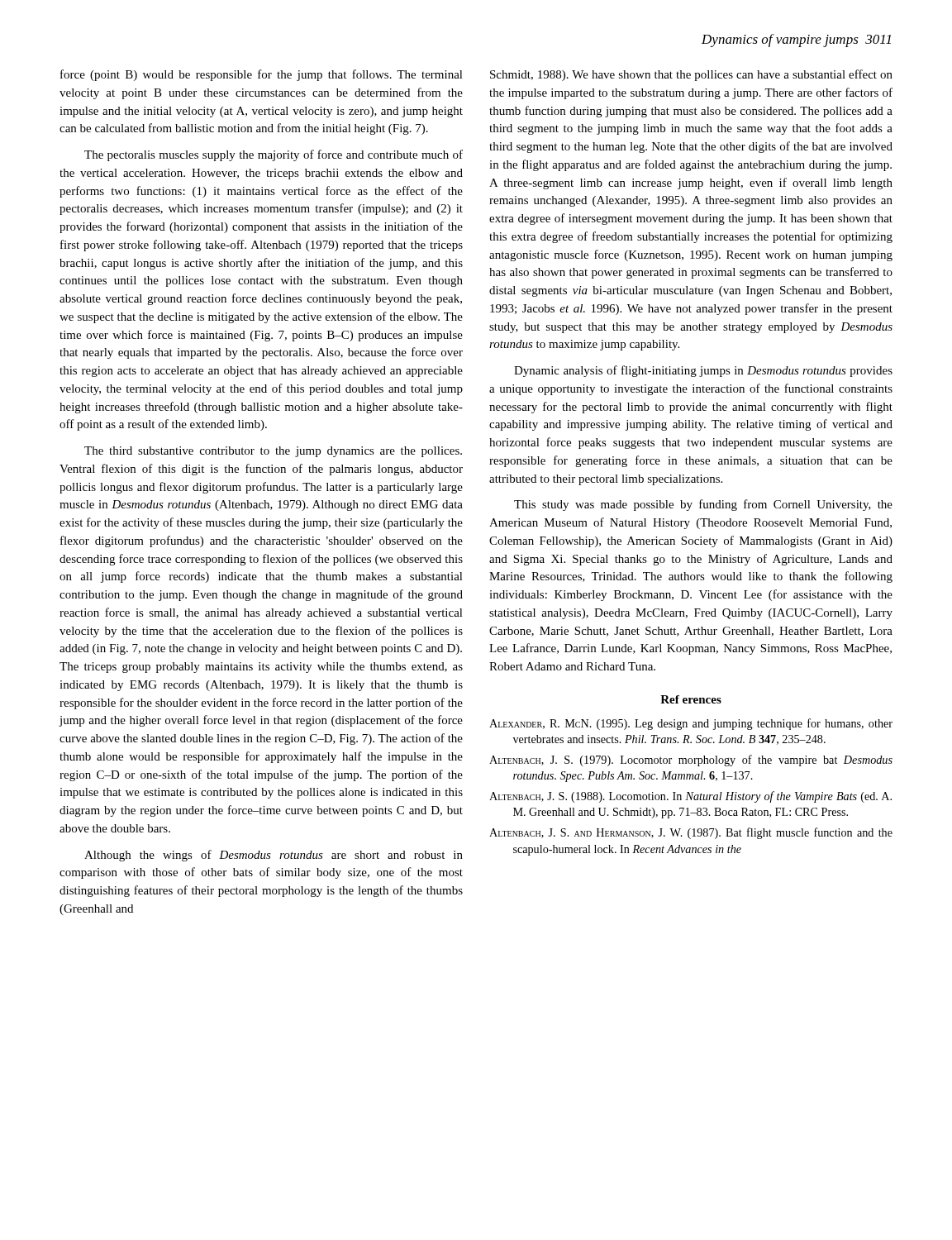Select the region starting "Altenbach, J. S. and Hermanson, J. W."
The height and width of the screenshot is (1240, 952).
[691, 841]
